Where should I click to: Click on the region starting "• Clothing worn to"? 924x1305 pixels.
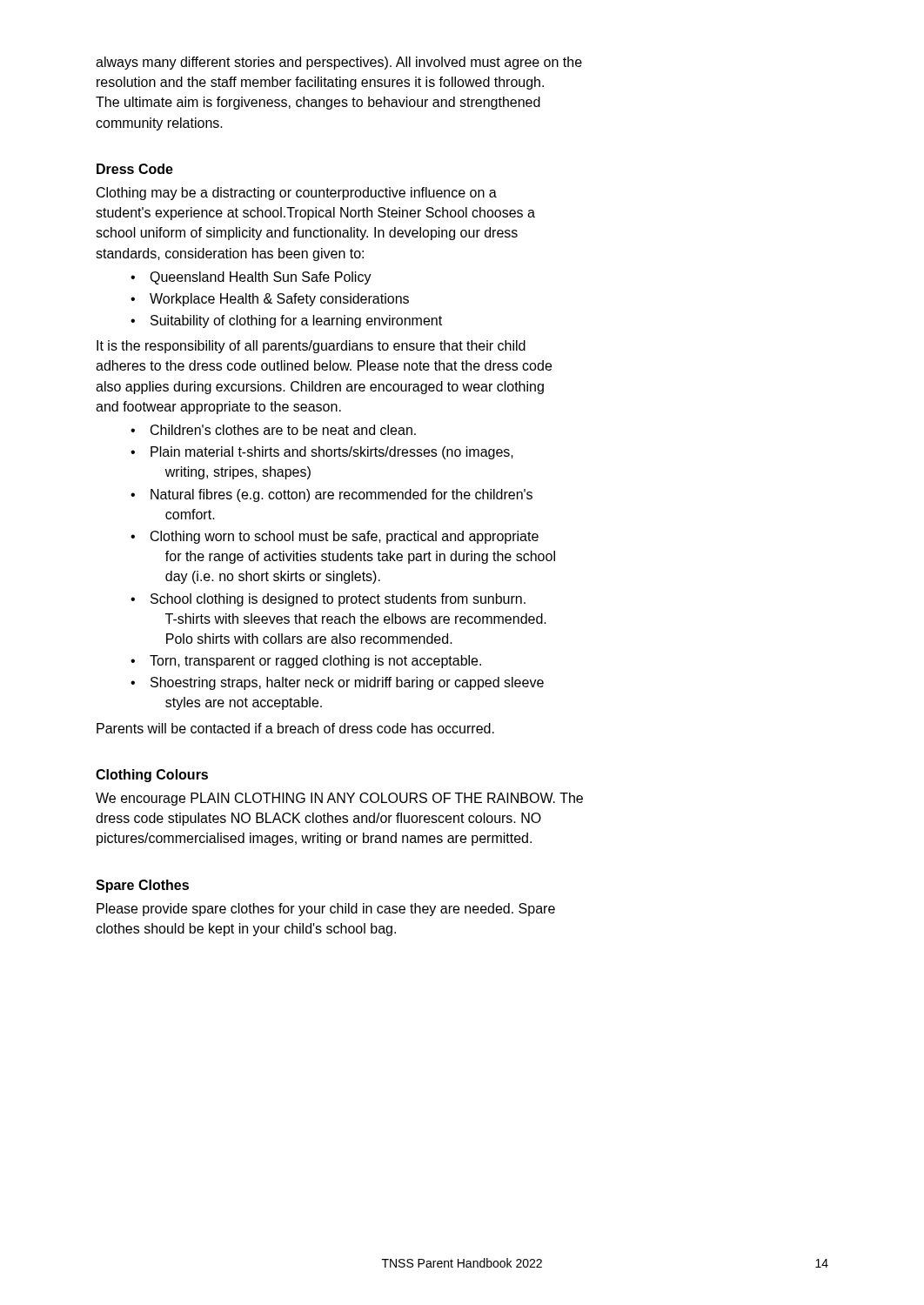[471, 557]
